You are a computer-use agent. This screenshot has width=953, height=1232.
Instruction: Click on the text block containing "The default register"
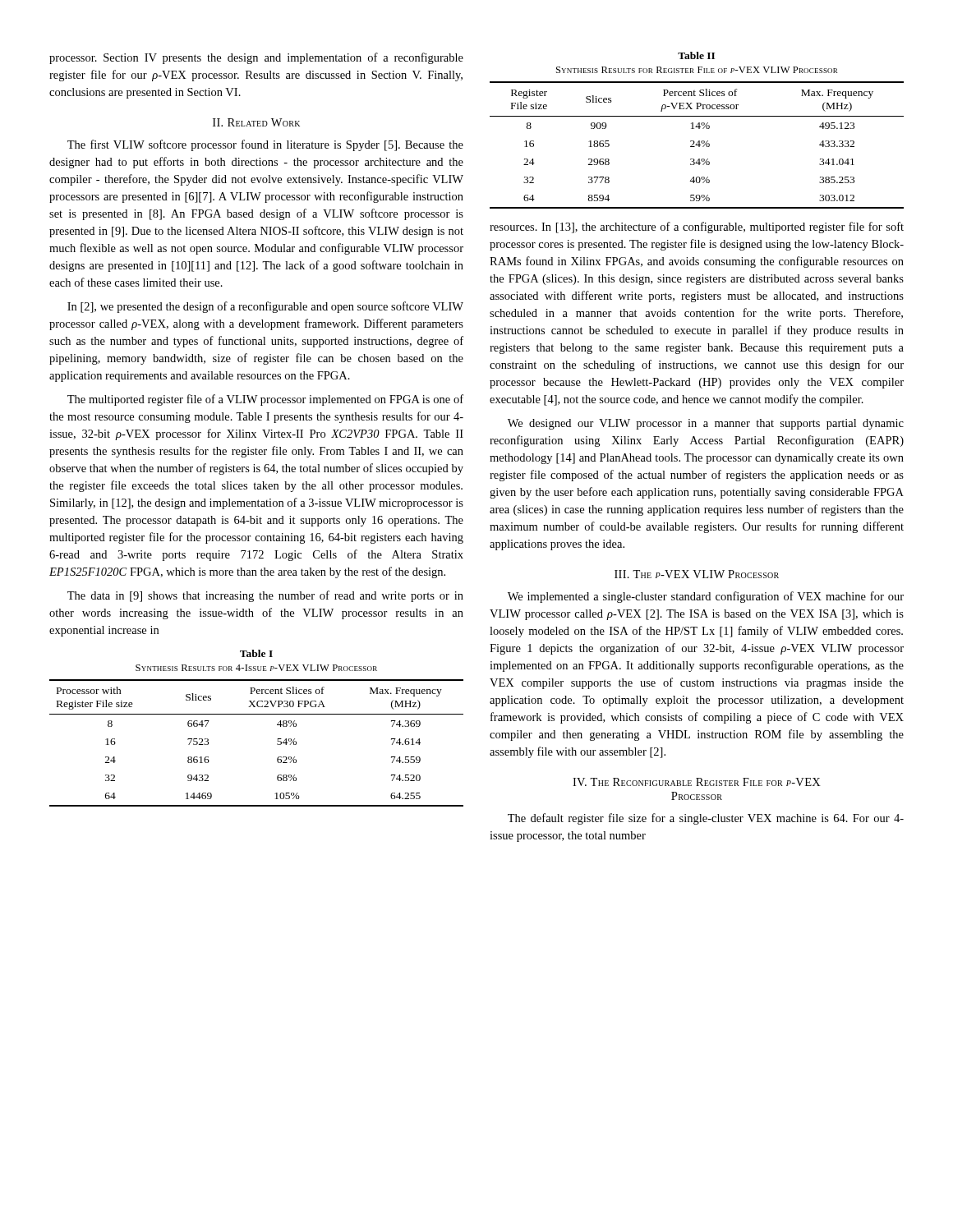(697, 827)
